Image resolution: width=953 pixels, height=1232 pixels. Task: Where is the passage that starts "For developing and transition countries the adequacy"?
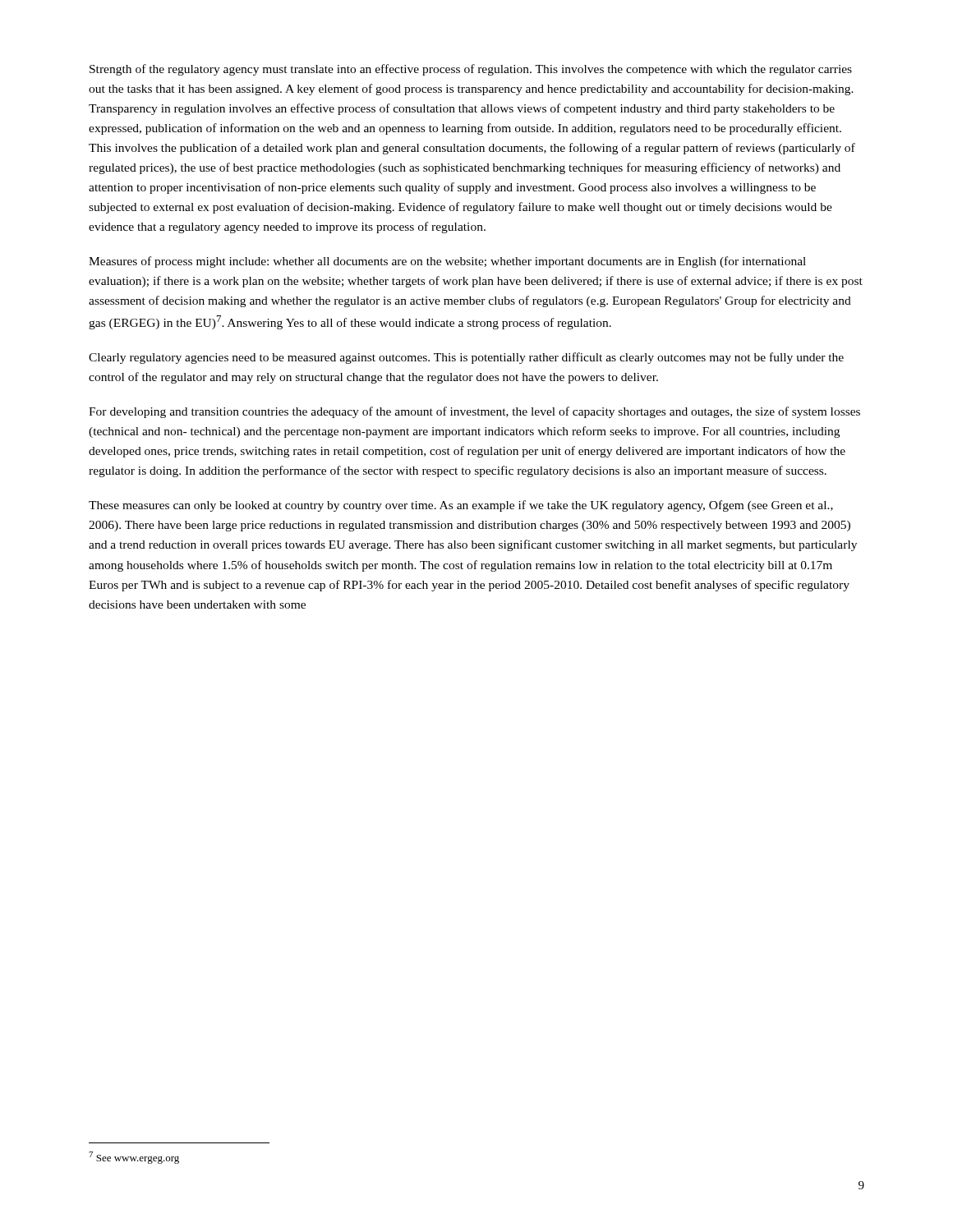475,441
